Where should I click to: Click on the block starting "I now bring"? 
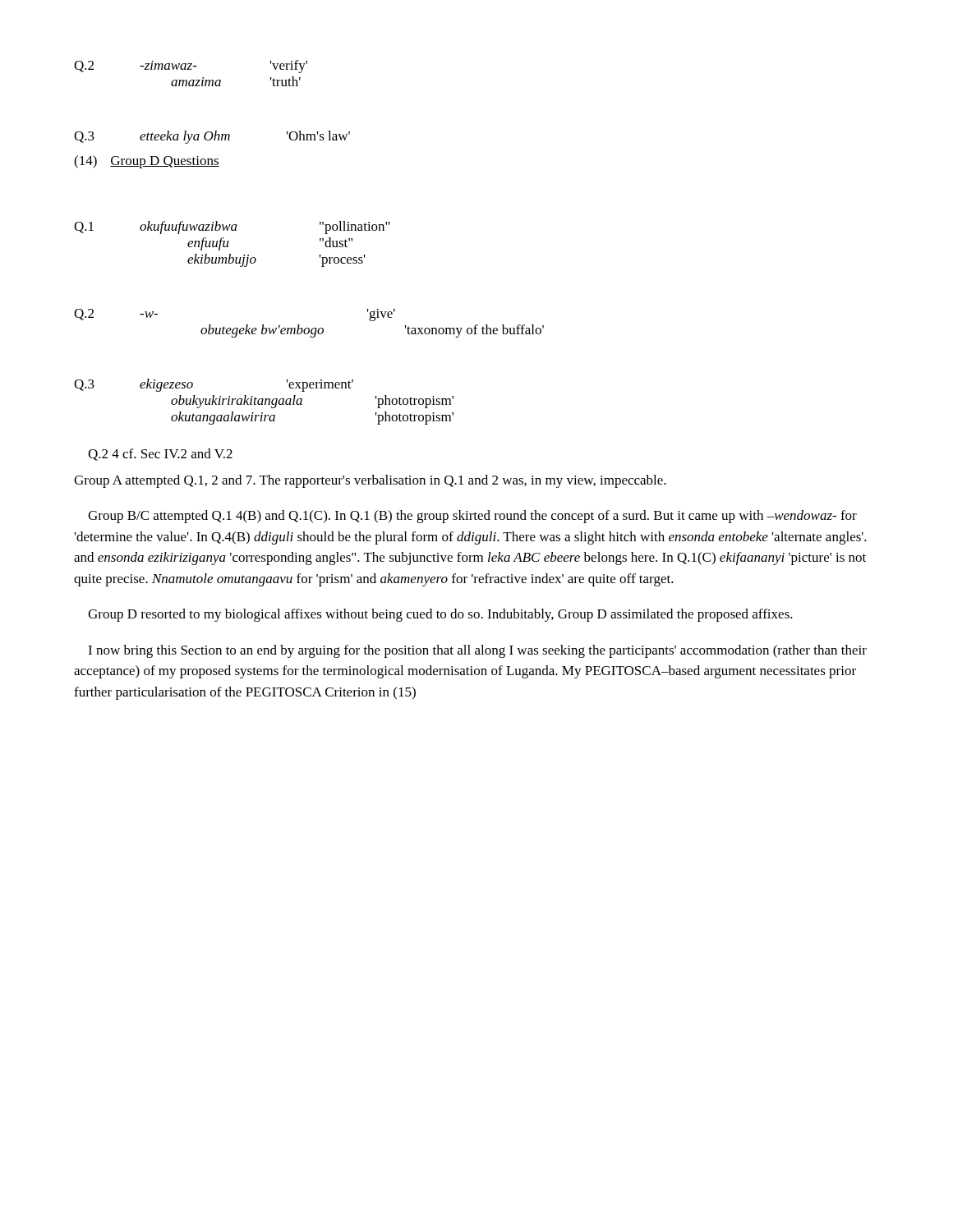pyautogui.click(x=470, y=671)
